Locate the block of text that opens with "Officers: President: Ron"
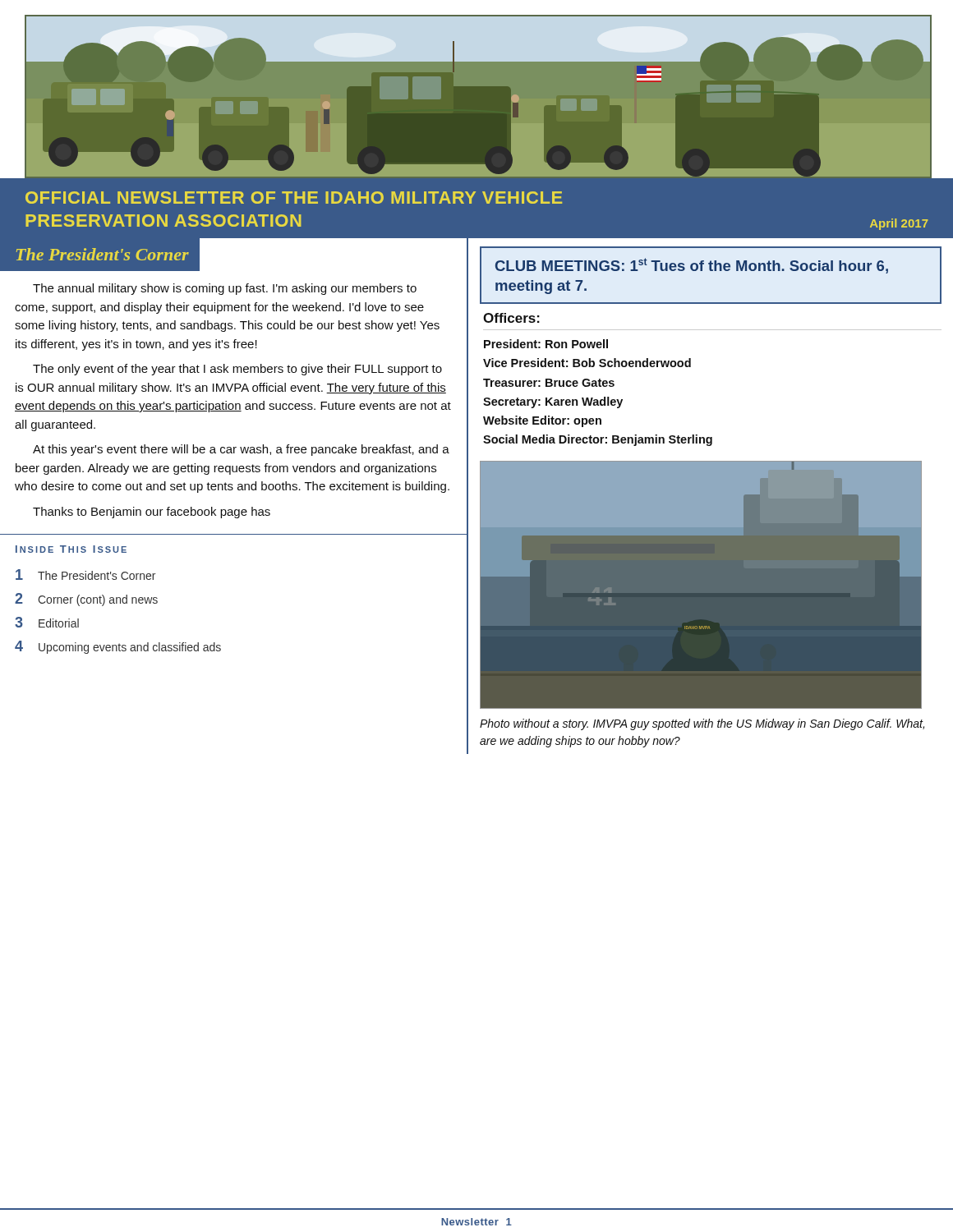 (511, 318)
